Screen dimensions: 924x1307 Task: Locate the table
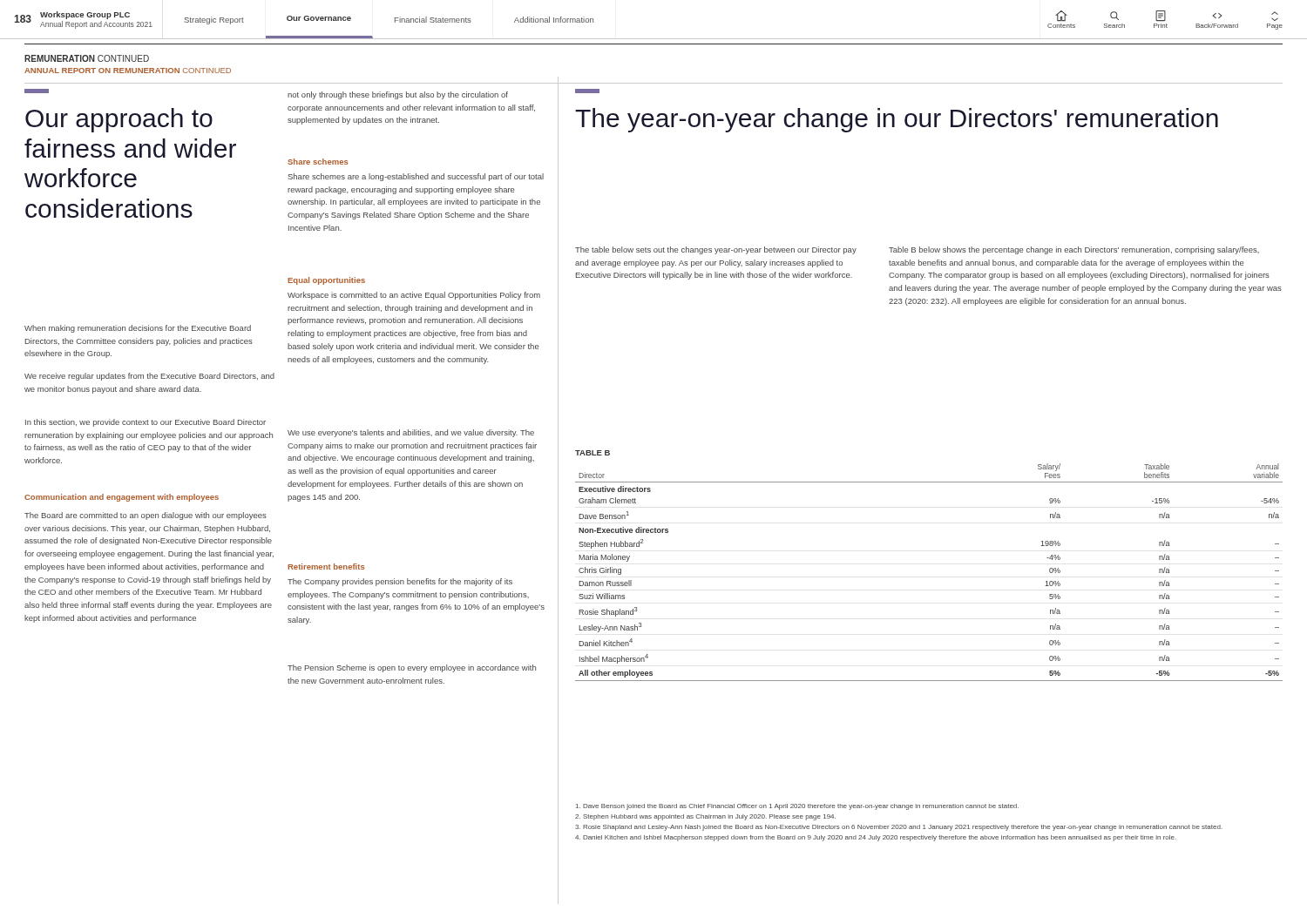pos(929,564)
